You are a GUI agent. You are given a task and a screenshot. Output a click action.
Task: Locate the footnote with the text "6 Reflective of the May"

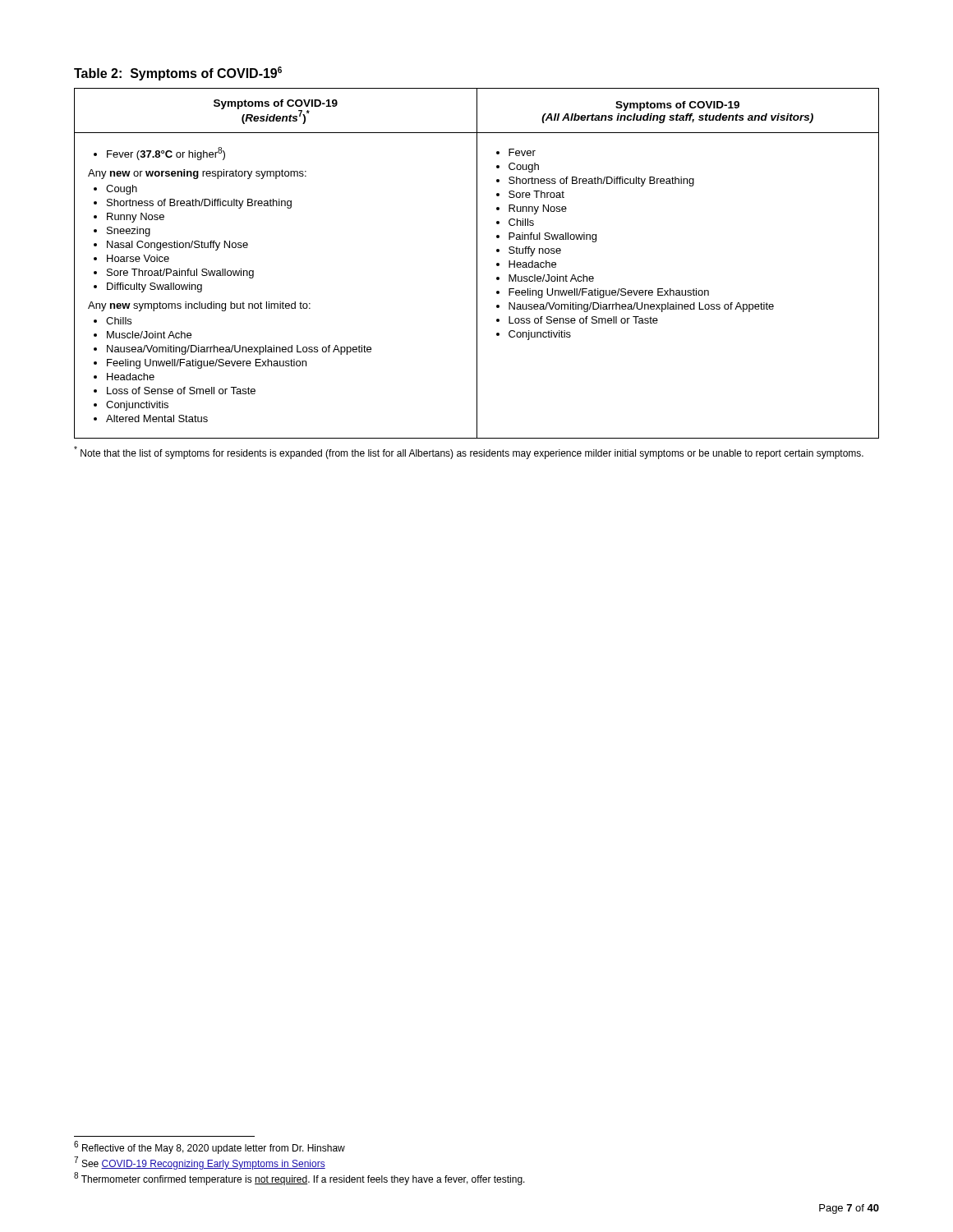(x=209, y=1147)
